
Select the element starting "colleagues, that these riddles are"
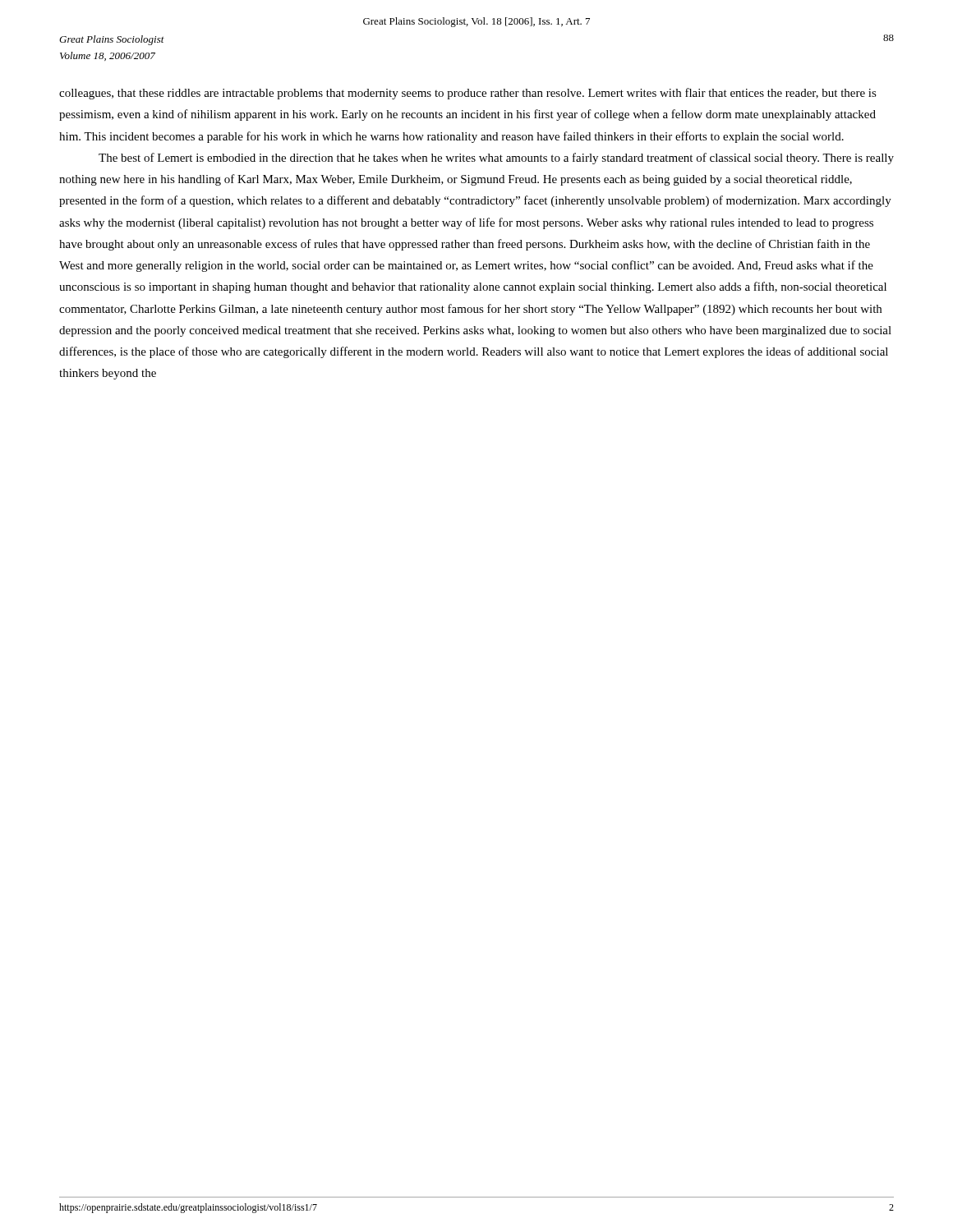[x=468, y=114]
